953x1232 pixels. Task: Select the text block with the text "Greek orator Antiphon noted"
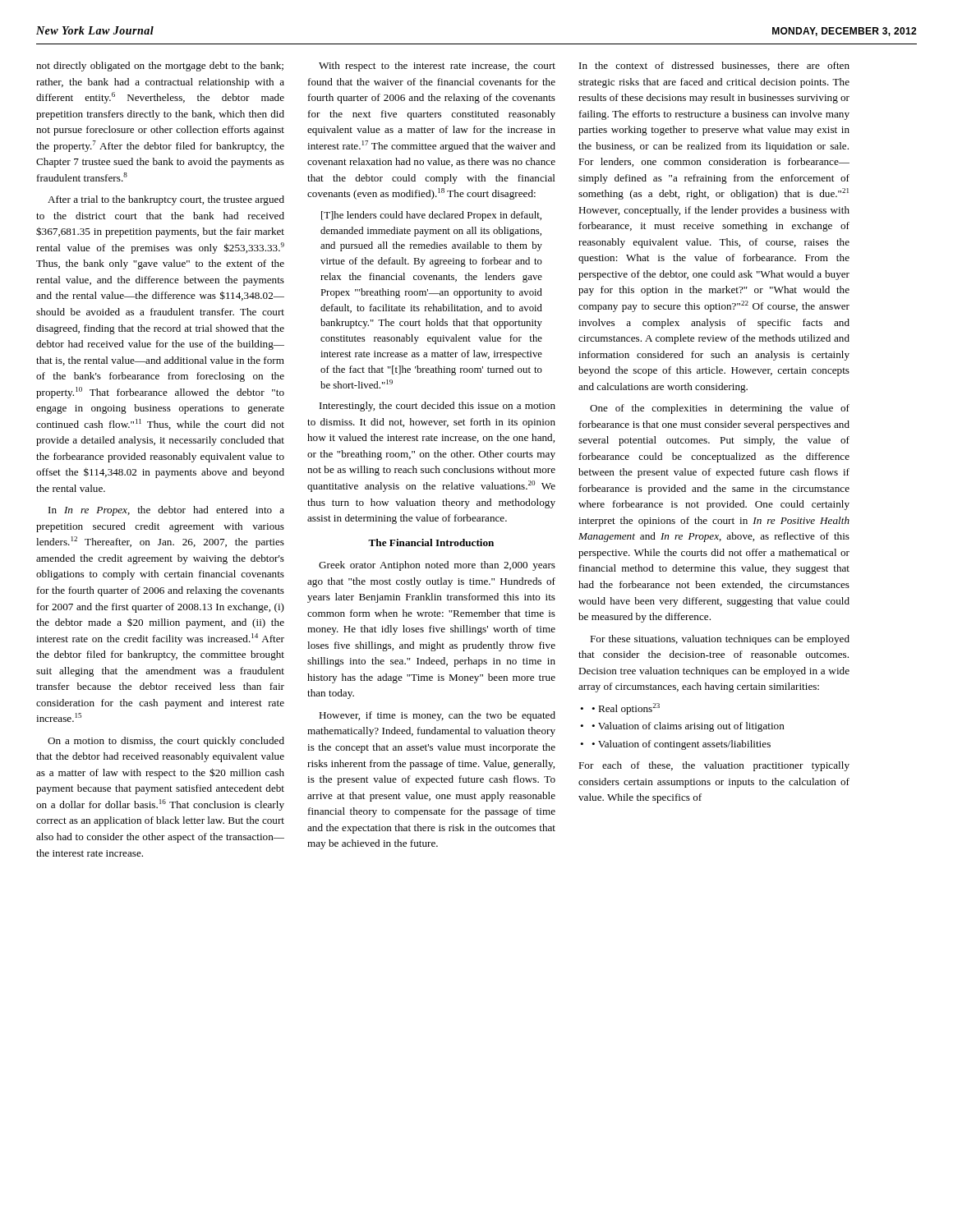(x=431, y=629)
